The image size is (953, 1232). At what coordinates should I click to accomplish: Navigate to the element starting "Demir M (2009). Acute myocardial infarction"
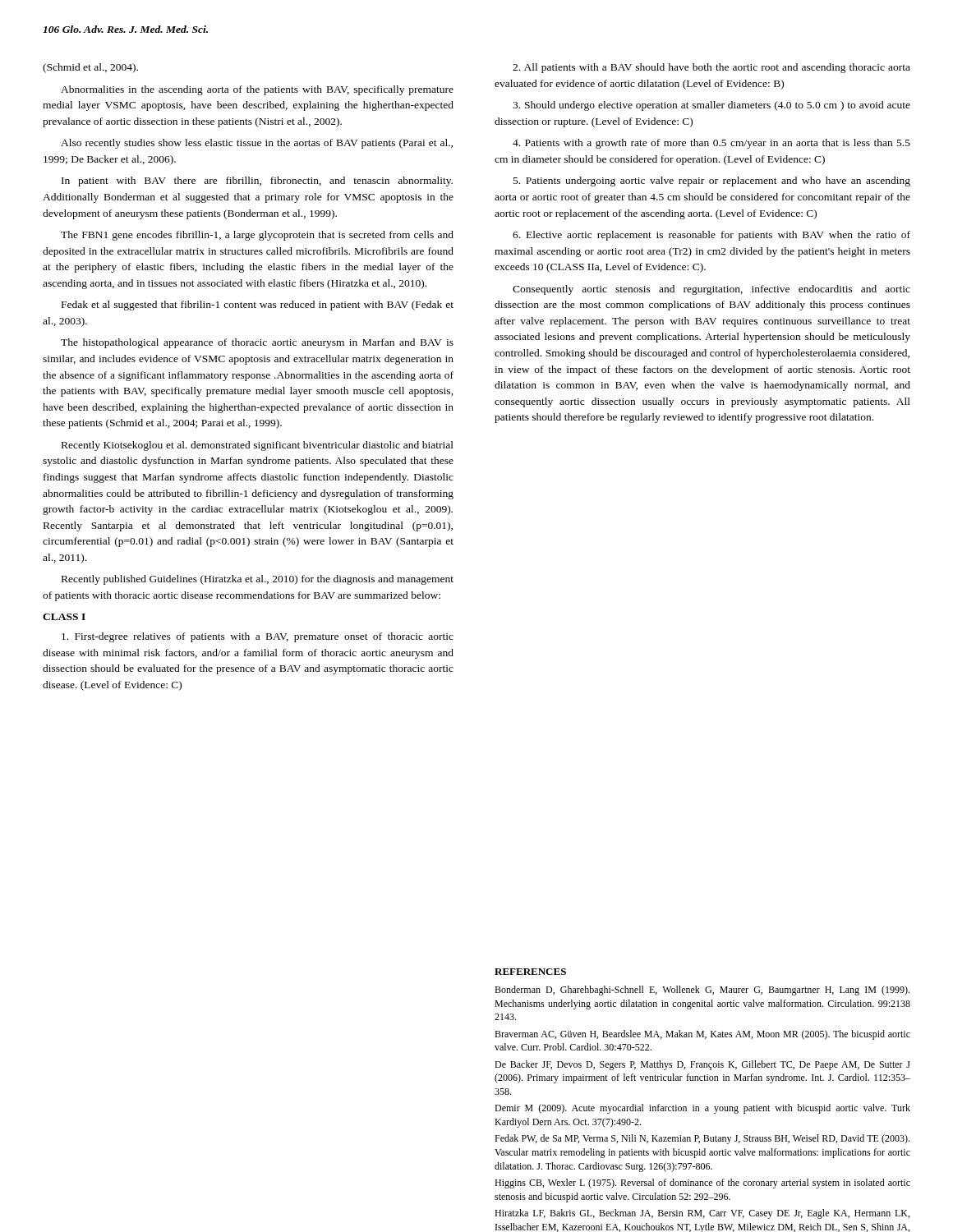click(x=702, y=1115)
